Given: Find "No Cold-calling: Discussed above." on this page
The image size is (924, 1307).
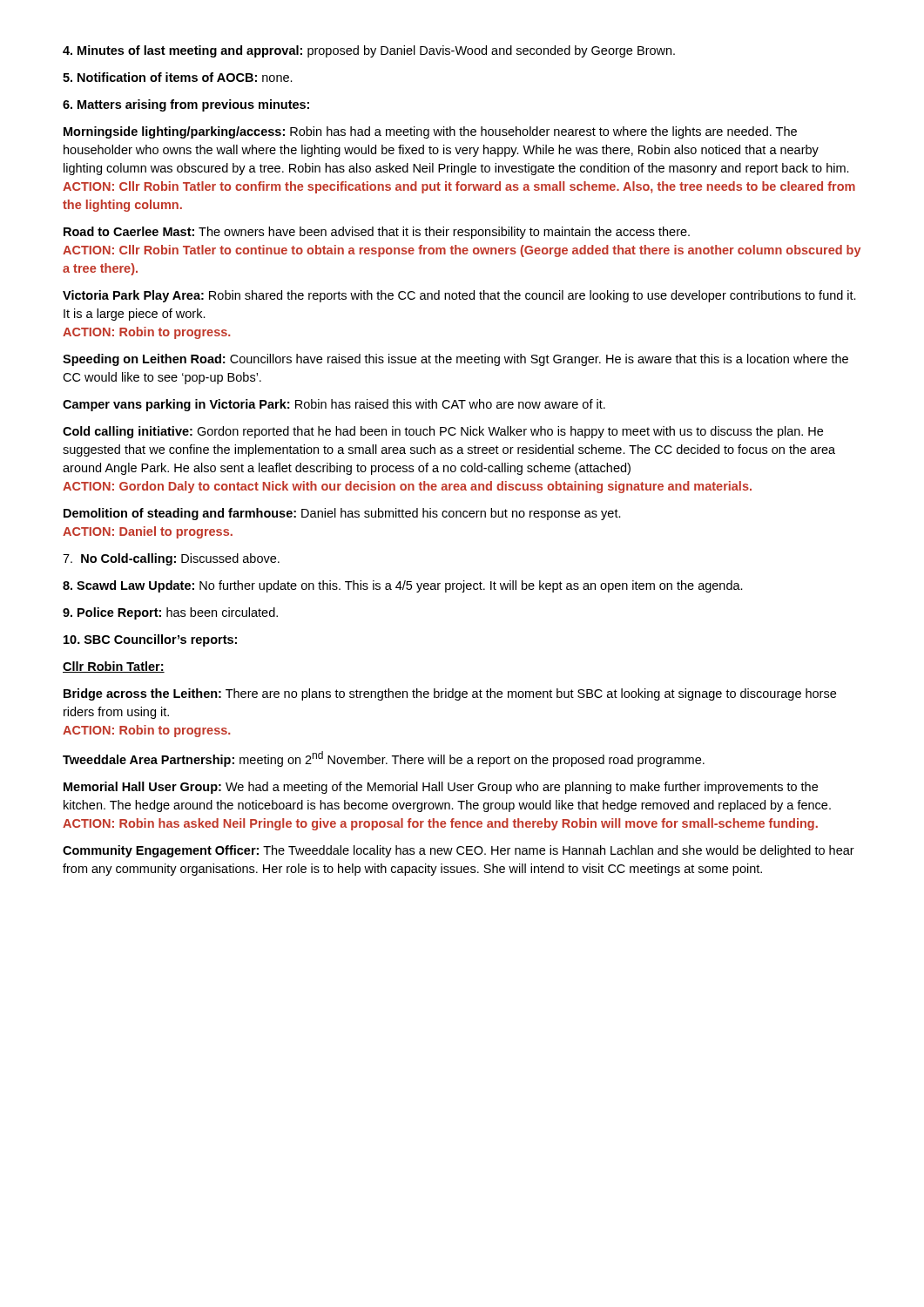Looking at the screenshot, I should point(171,559).
